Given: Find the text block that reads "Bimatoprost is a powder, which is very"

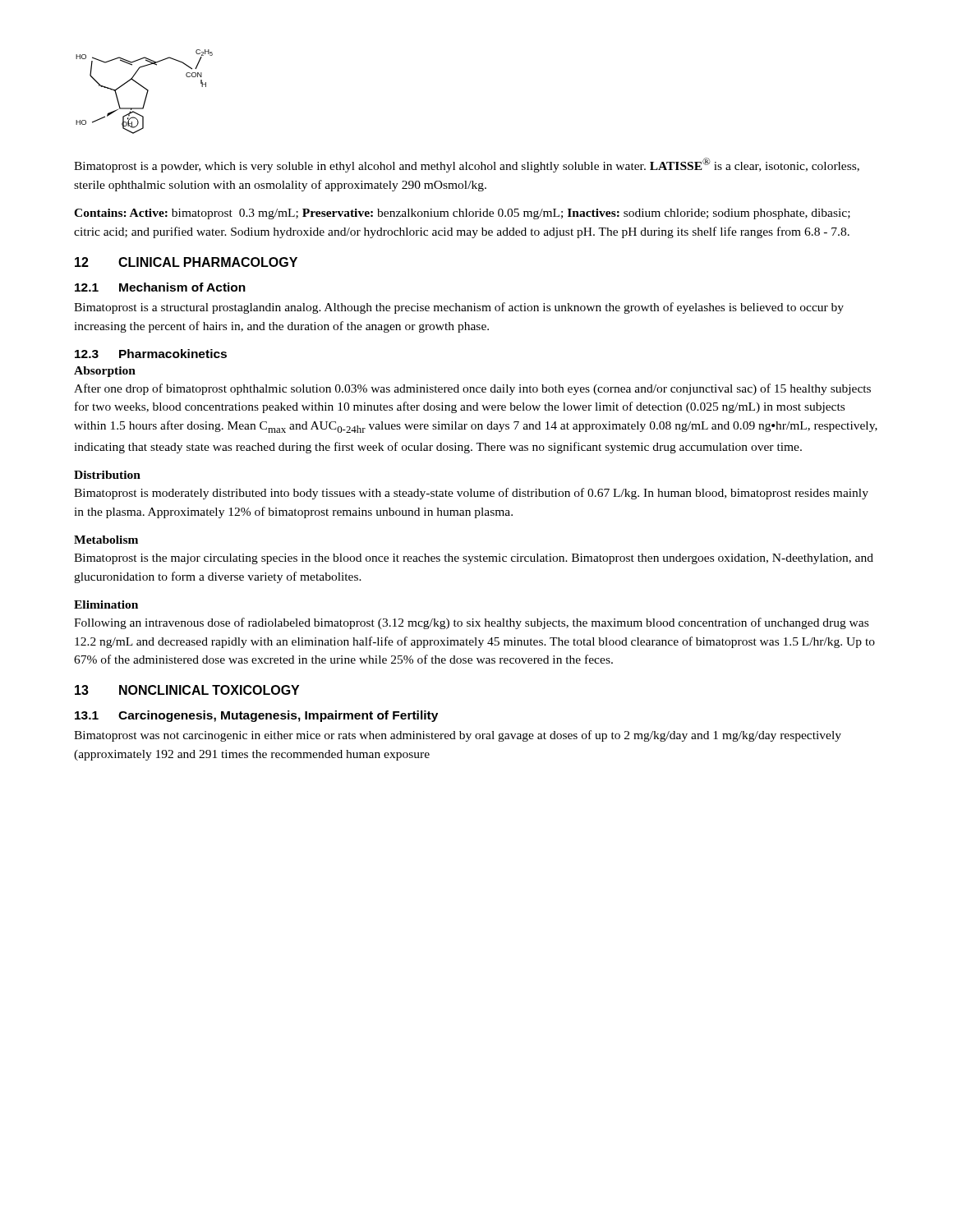Looking at the screenshot, I should pos(476,174).
